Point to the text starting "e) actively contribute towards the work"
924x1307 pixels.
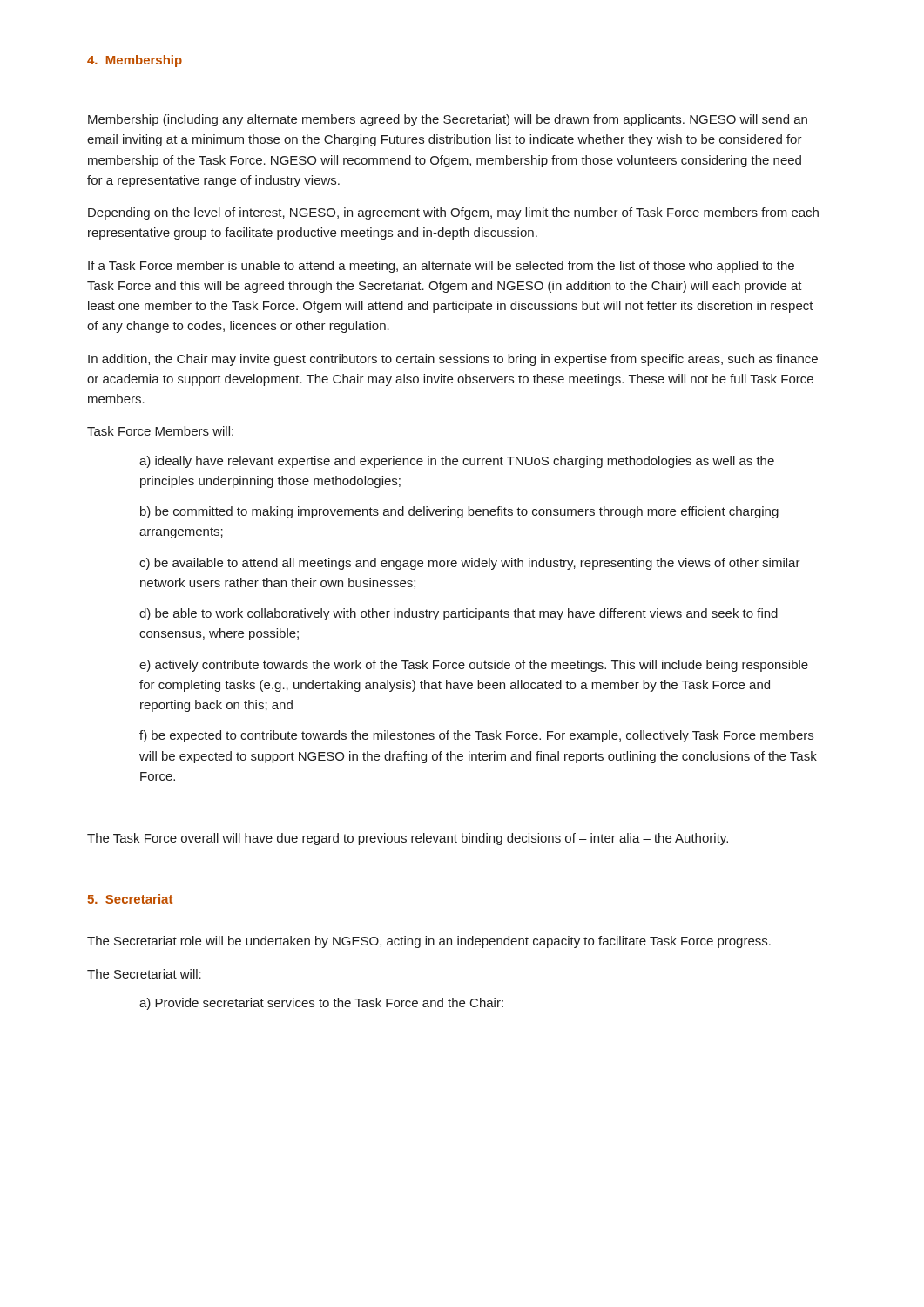click(474, 684)
